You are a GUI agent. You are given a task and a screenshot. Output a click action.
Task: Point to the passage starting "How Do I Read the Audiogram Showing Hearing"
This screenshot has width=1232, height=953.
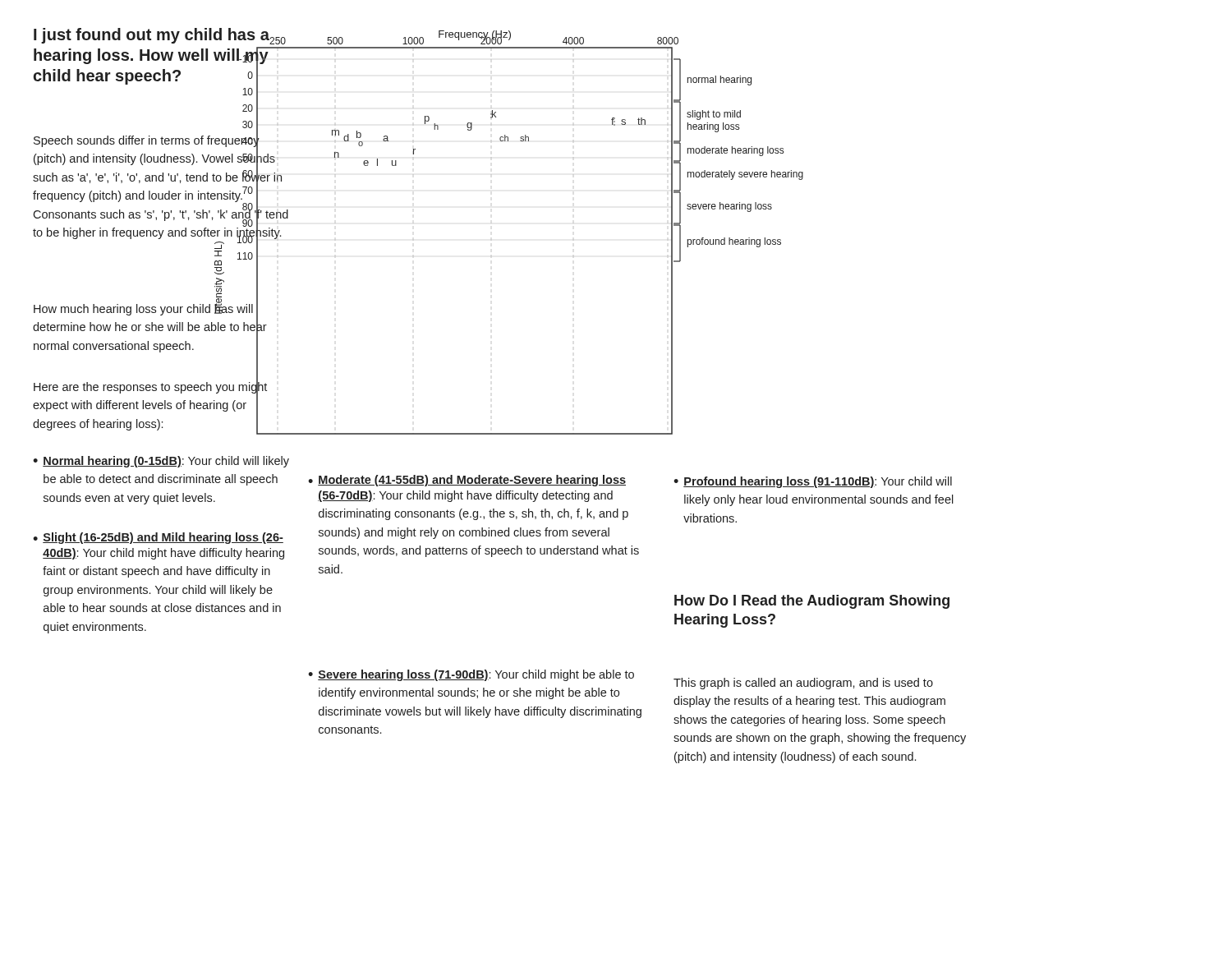click(821, 611)
